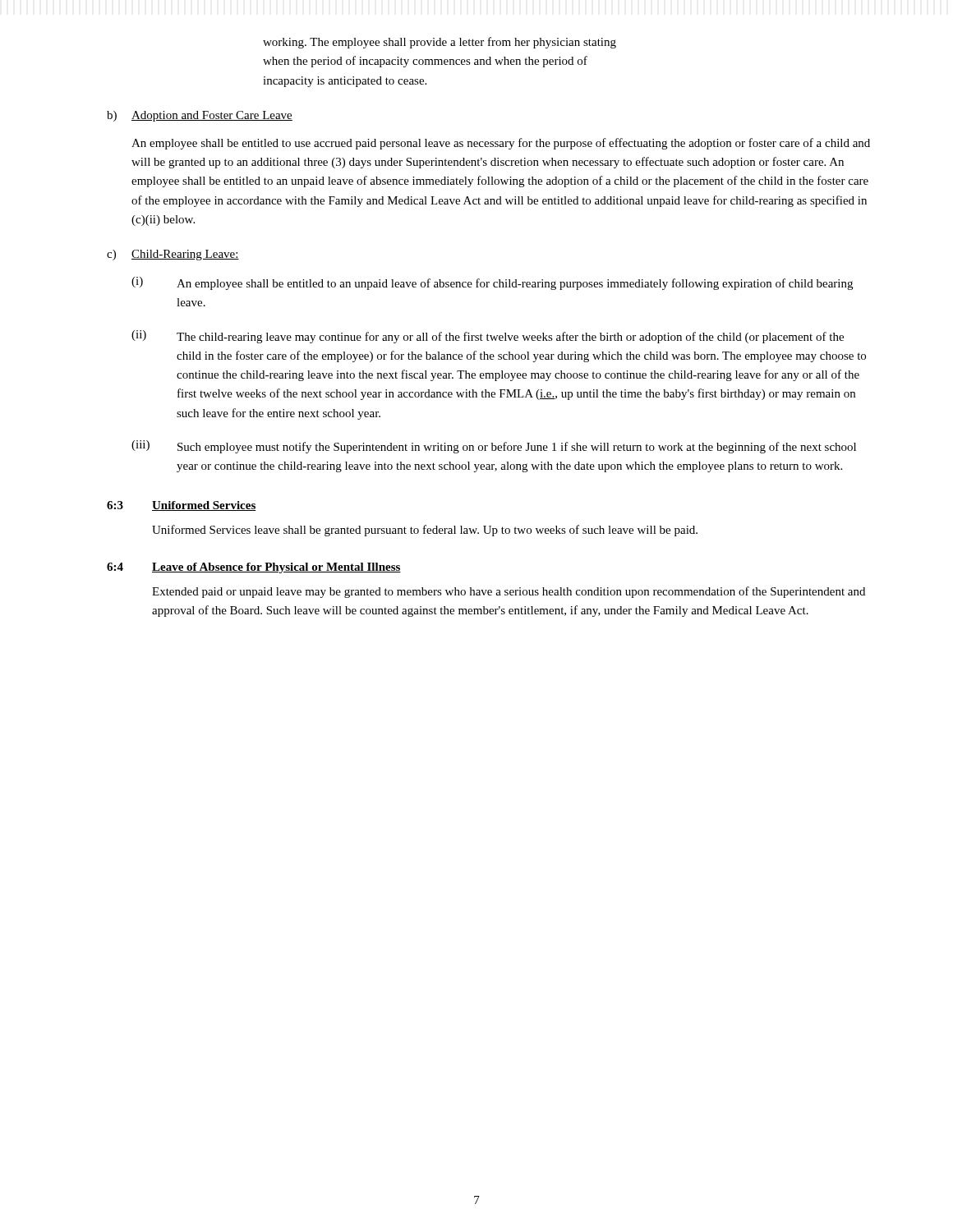Find the block starting "6:3 Uniformed Services"
Screen dimensions: 1232x953
point(182,506)
